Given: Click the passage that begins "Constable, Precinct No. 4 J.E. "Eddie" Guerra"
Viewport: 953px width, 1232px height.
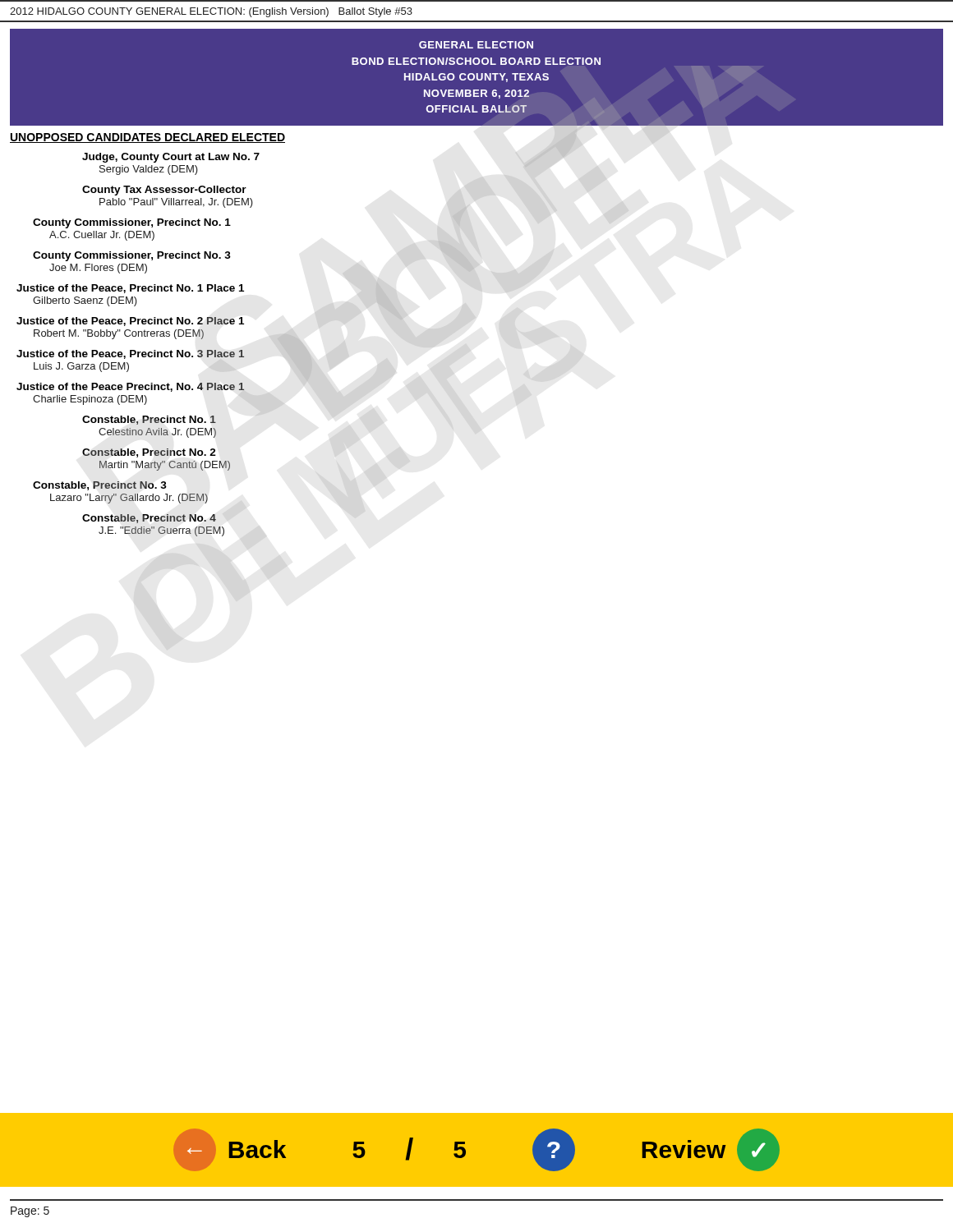Looking at the screenshot, I should pos(149,519).
